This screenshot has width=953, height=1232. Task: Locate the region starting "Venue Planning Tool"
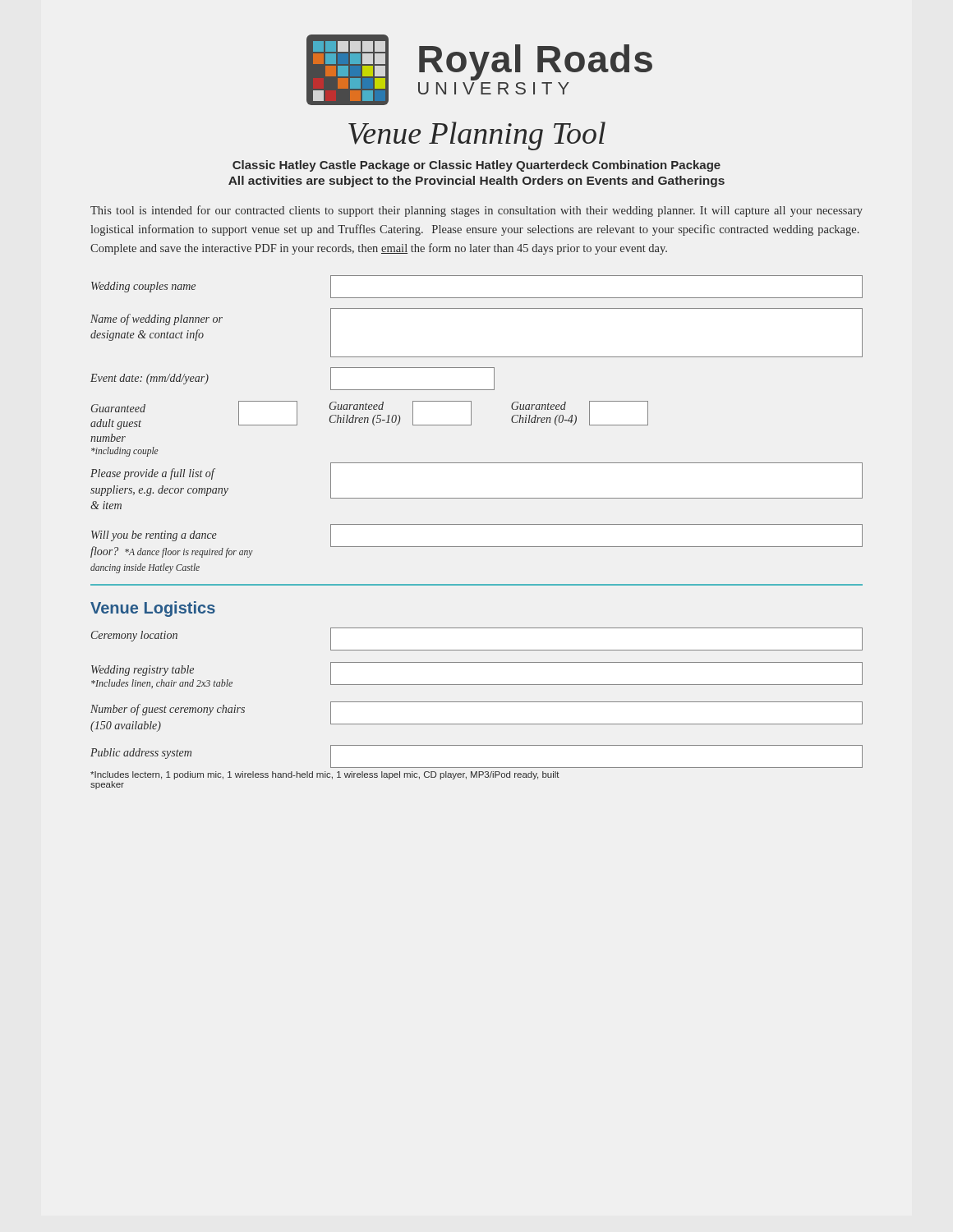[x=476, y=133]
